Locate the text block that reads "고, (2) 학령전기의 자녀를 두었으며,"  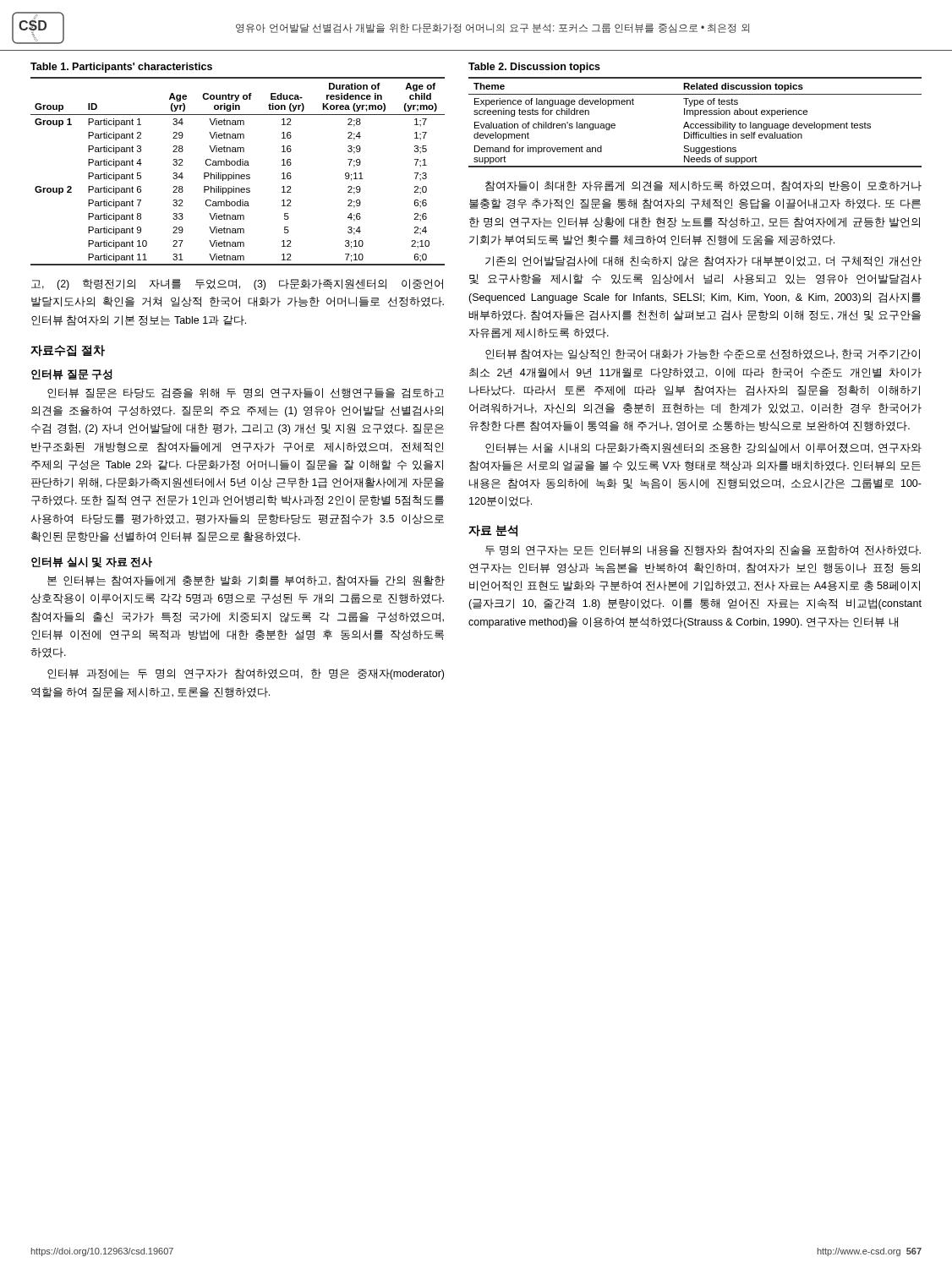point(238,302)
